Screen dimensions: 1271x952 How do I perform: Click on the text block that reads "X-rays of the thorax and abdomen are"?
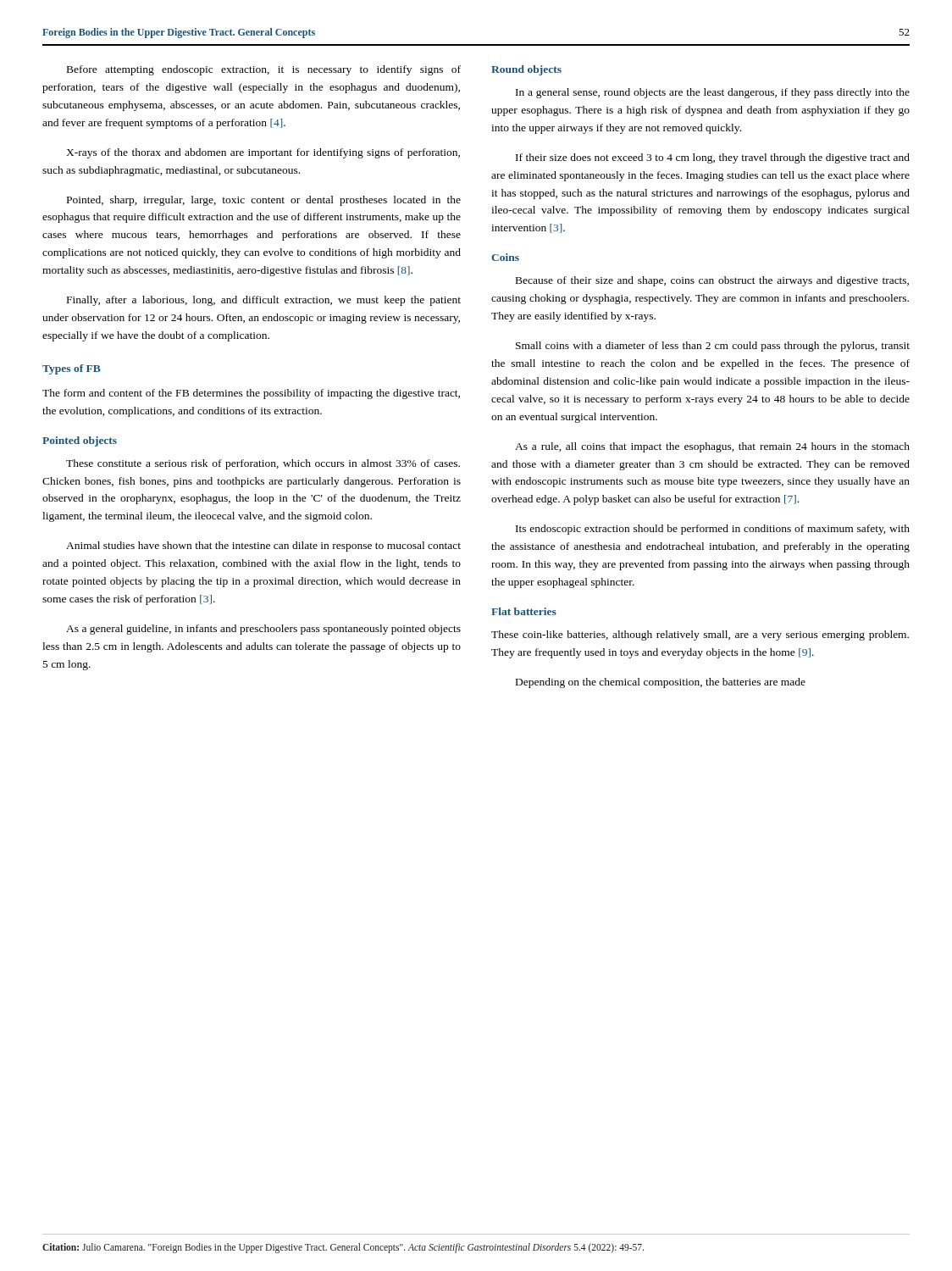pos(252,161)
